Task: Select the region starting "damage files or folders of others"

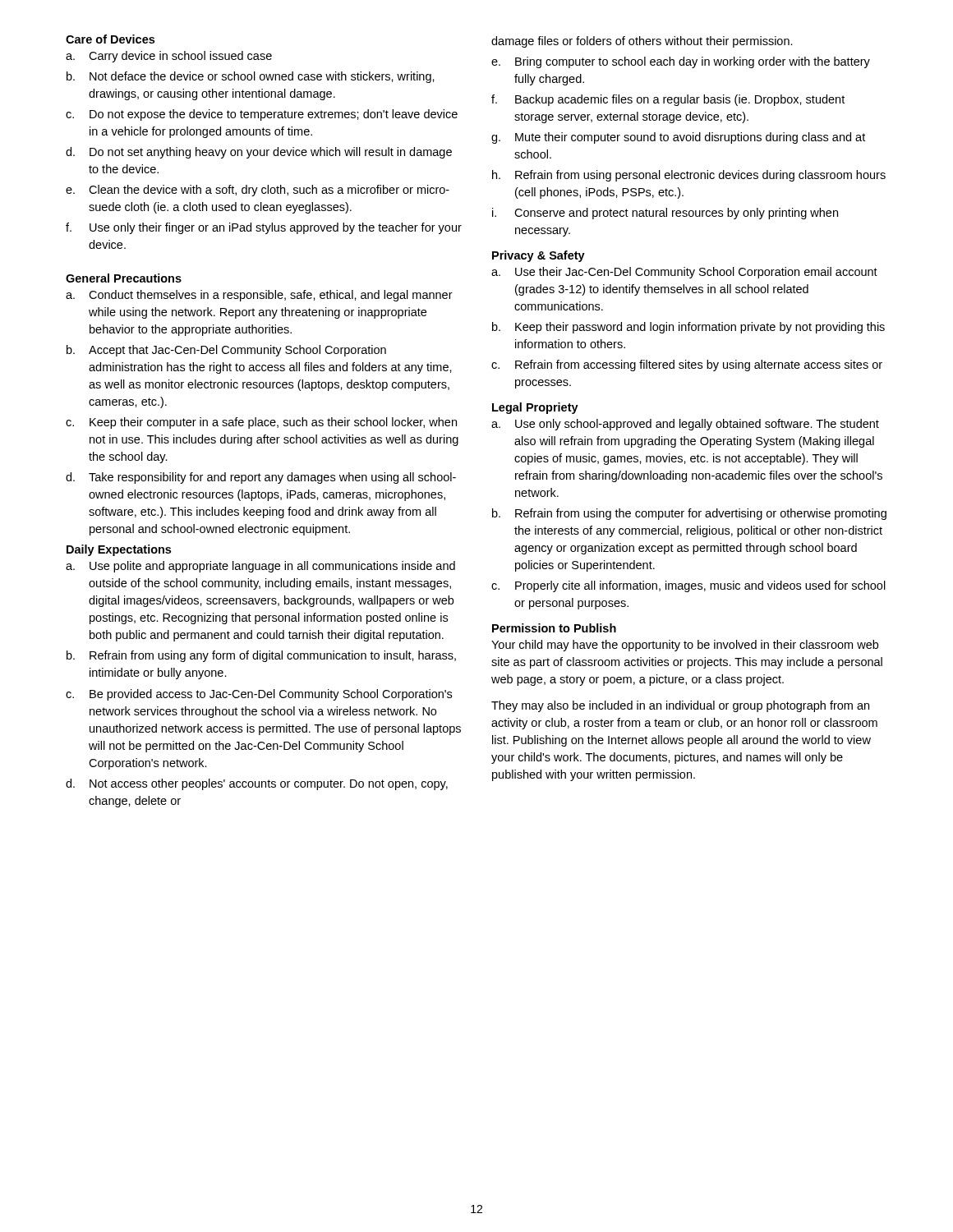Action: click(642, 41)
